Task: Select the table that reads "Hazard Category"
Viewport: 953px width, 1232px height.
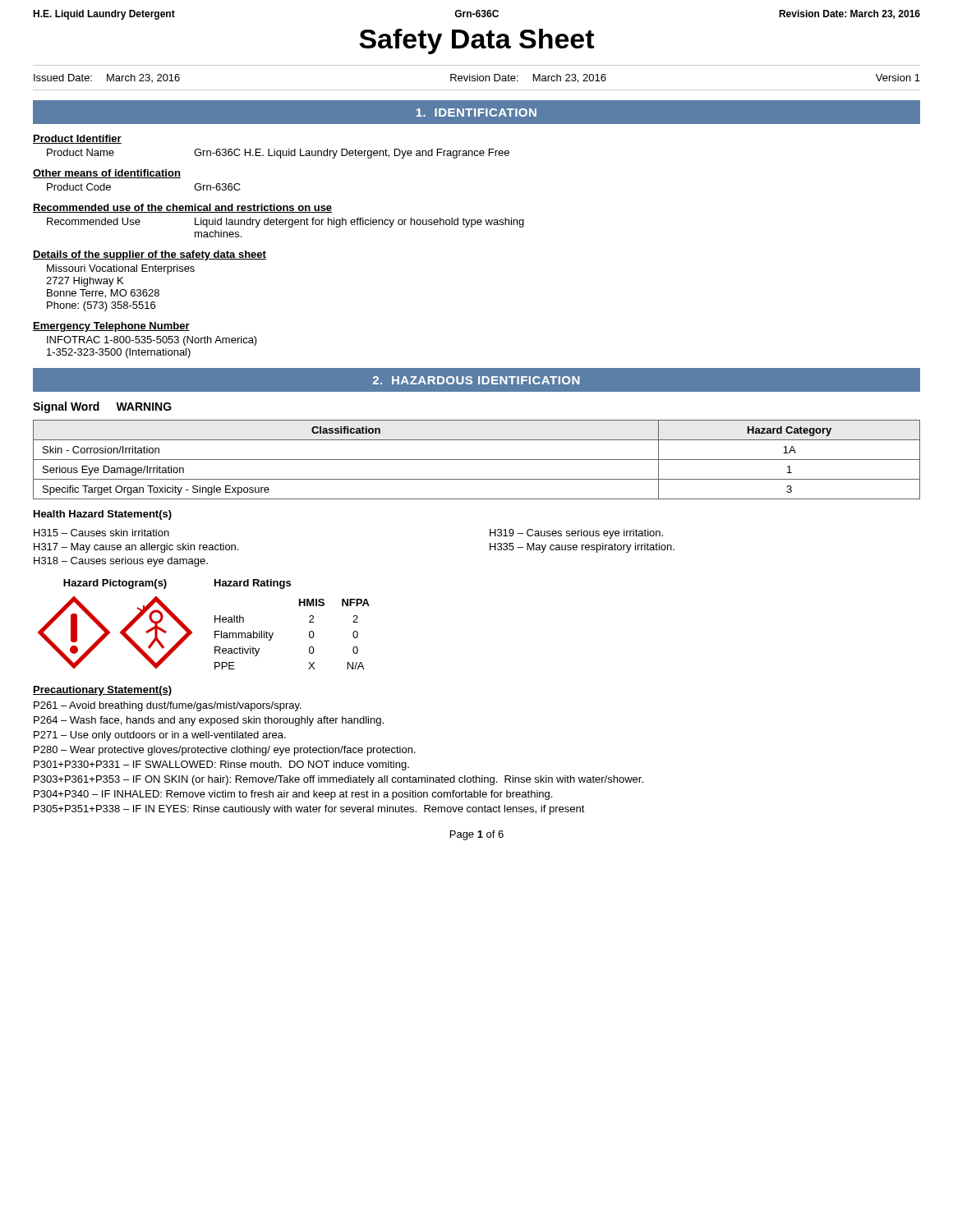Action: (x=476, y=460)
